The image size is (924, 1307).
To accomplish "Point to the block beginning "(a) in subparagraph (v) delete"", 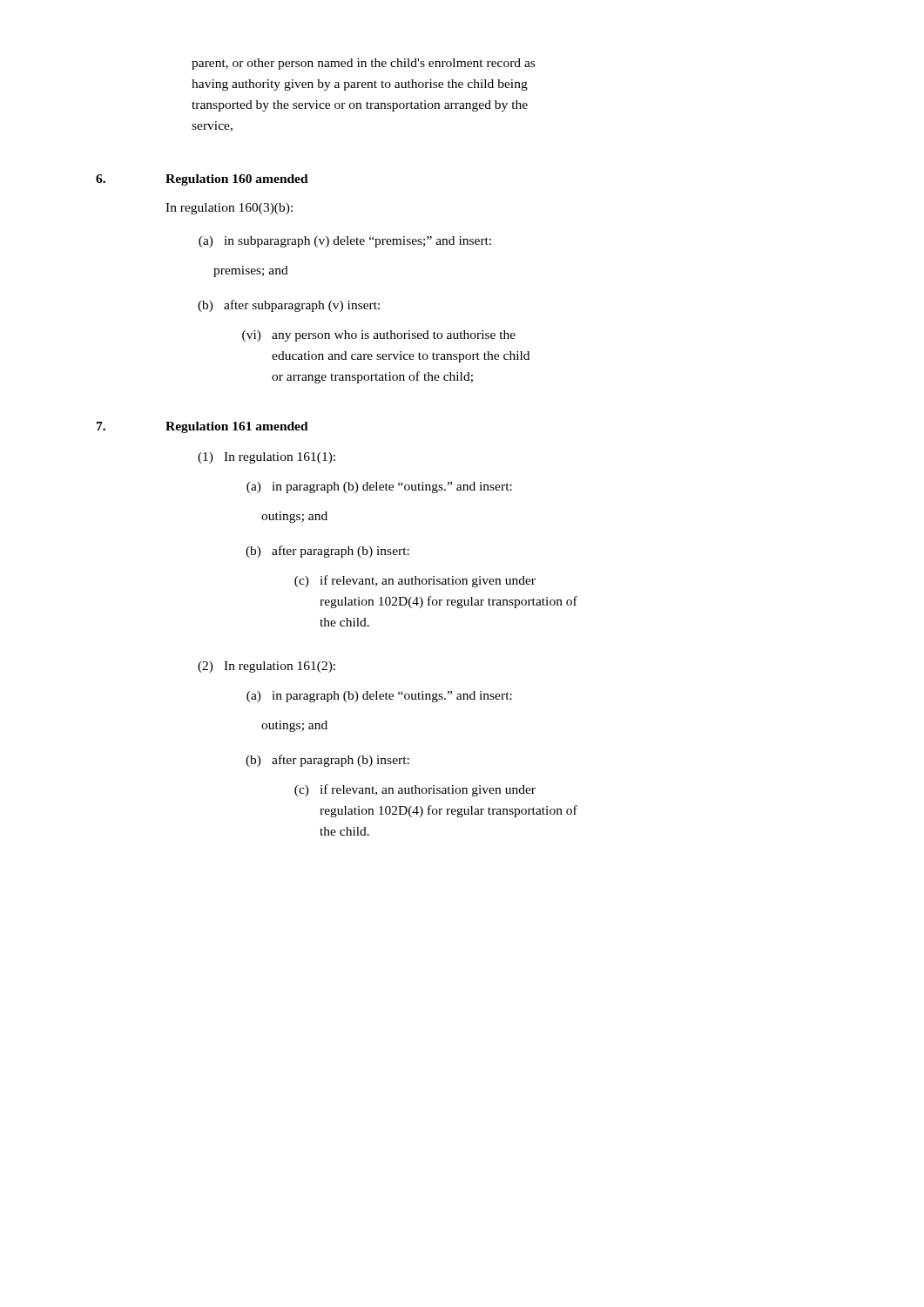I will (488, 241).
